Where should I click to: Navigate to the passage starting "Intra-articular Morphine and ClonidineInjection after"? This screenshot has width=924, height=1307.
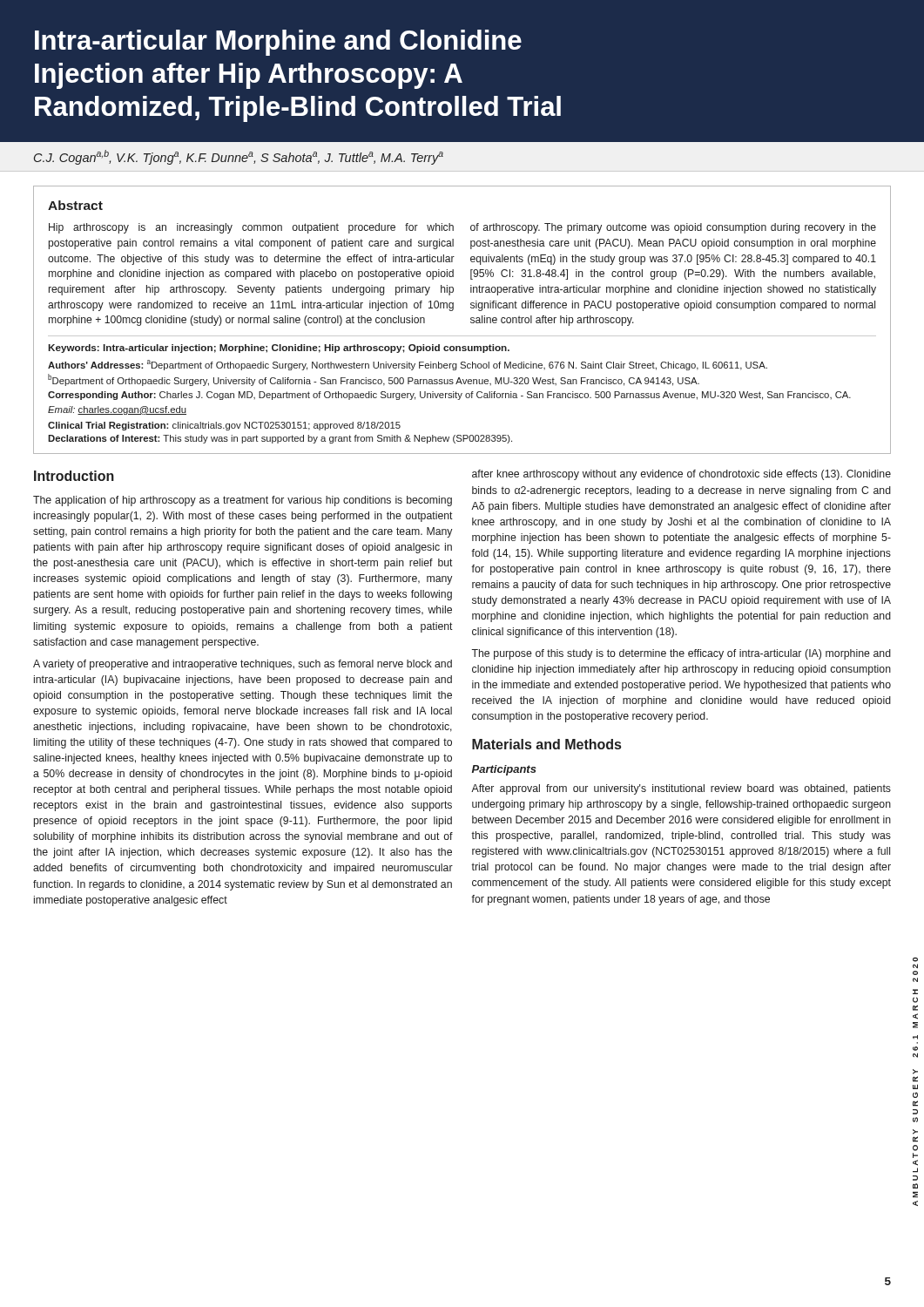tap(462, 74)
